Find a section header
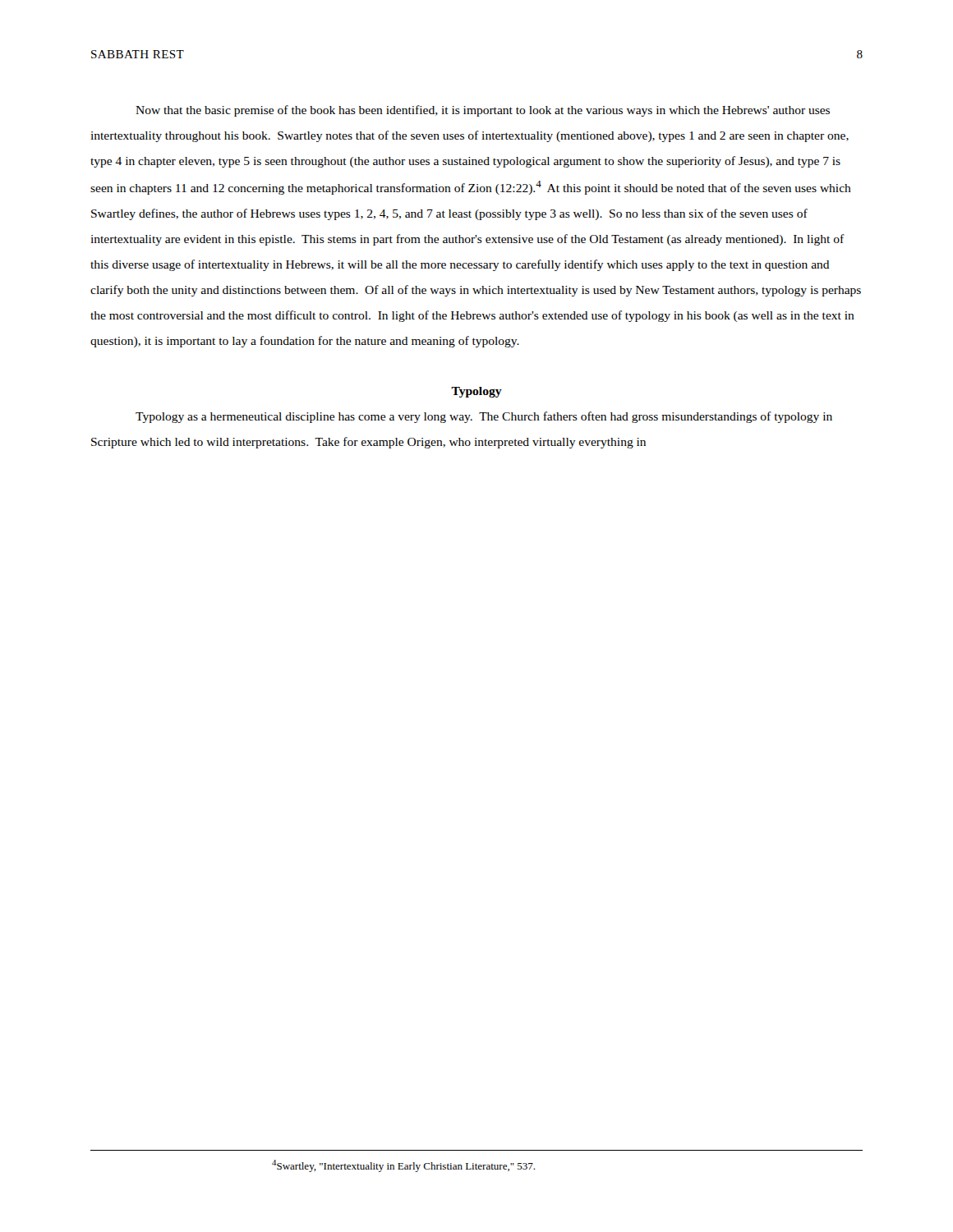Viewport: 953px width, 1232px height. click(x=476, y=391)
